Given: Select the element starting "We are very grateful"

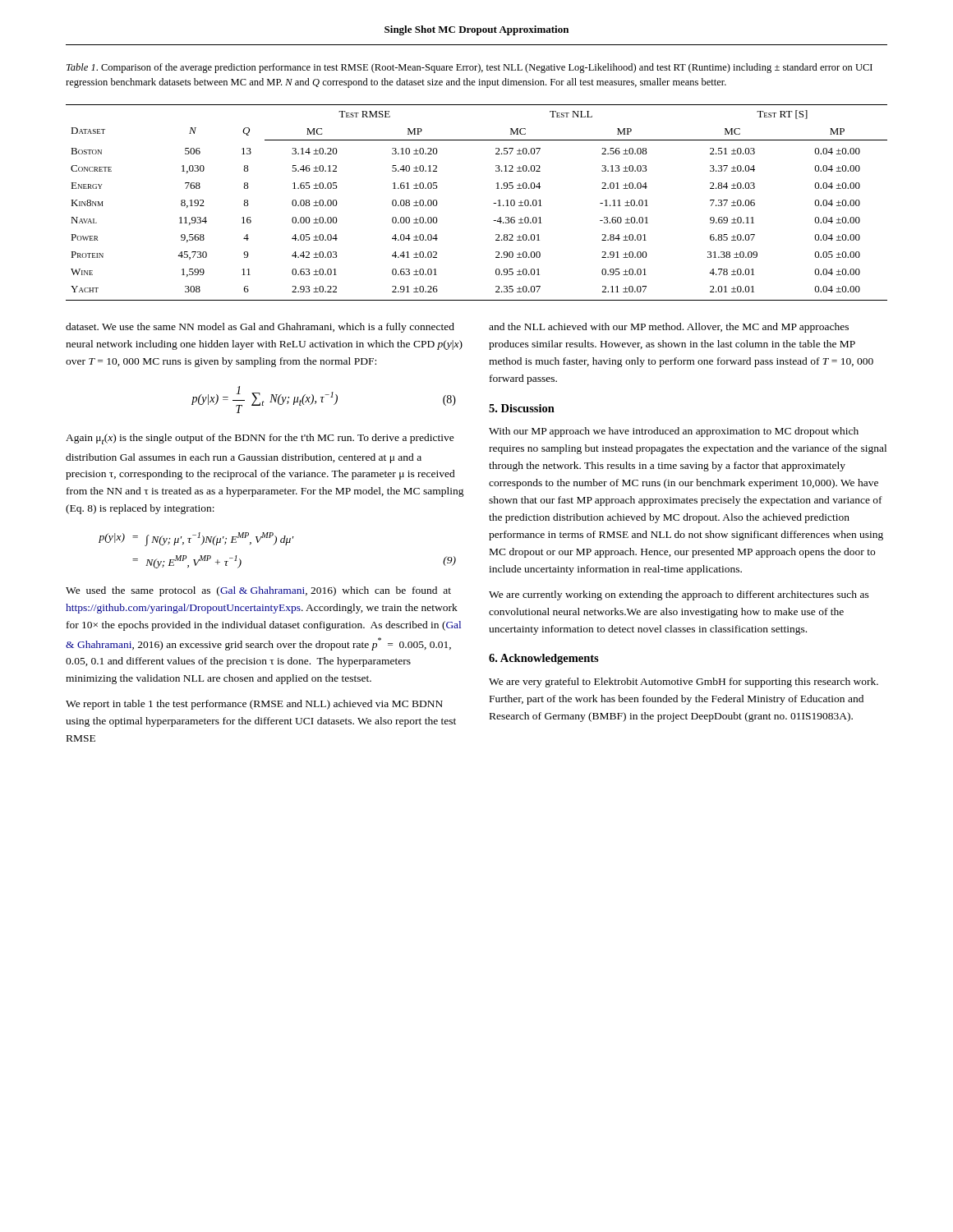Looking at the screenshot, I should click(688, 699).
